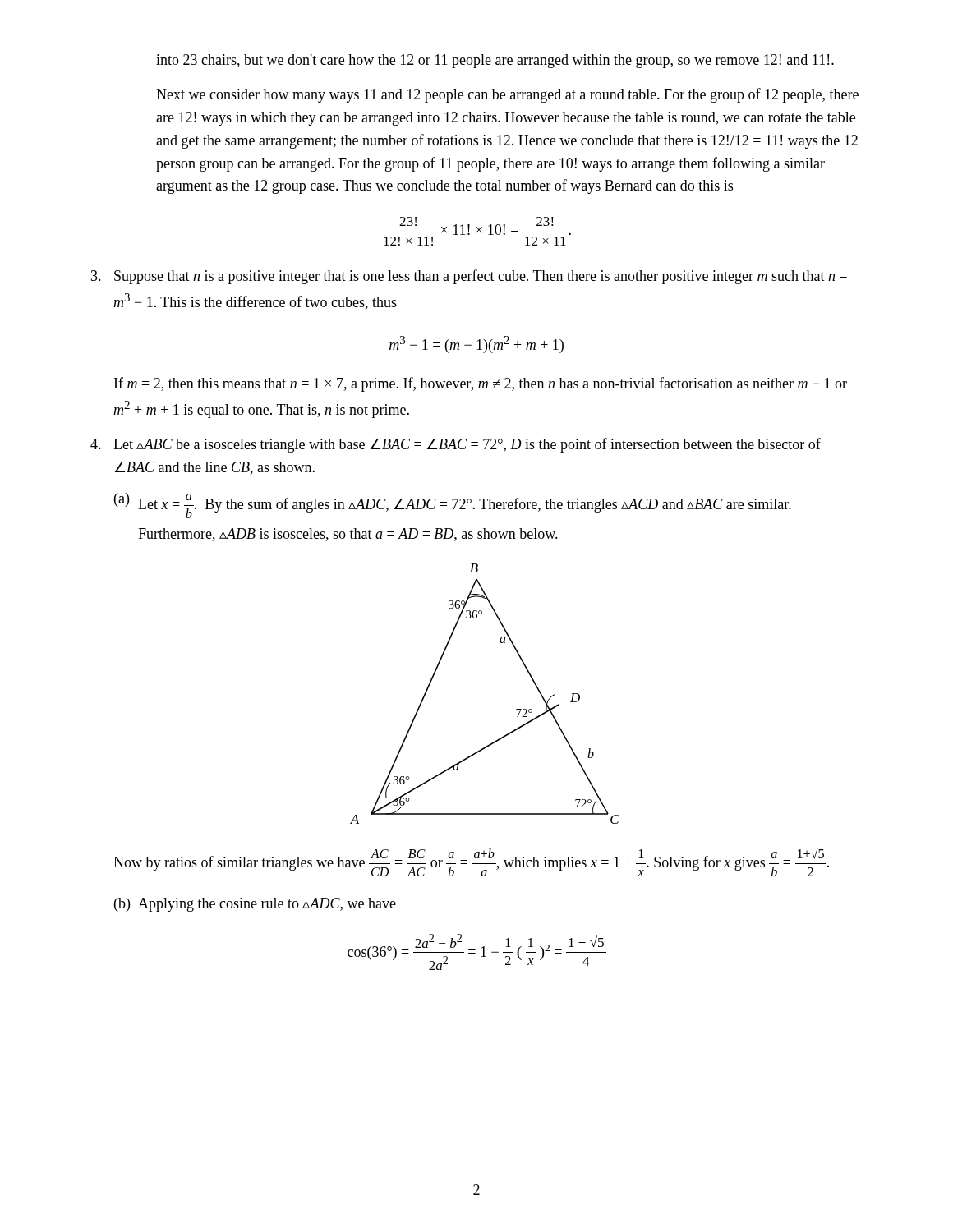Point to the passage starting "Now by ratios of similar"
This screenshot has width=953, height=1232.
(x=472, y=863)
